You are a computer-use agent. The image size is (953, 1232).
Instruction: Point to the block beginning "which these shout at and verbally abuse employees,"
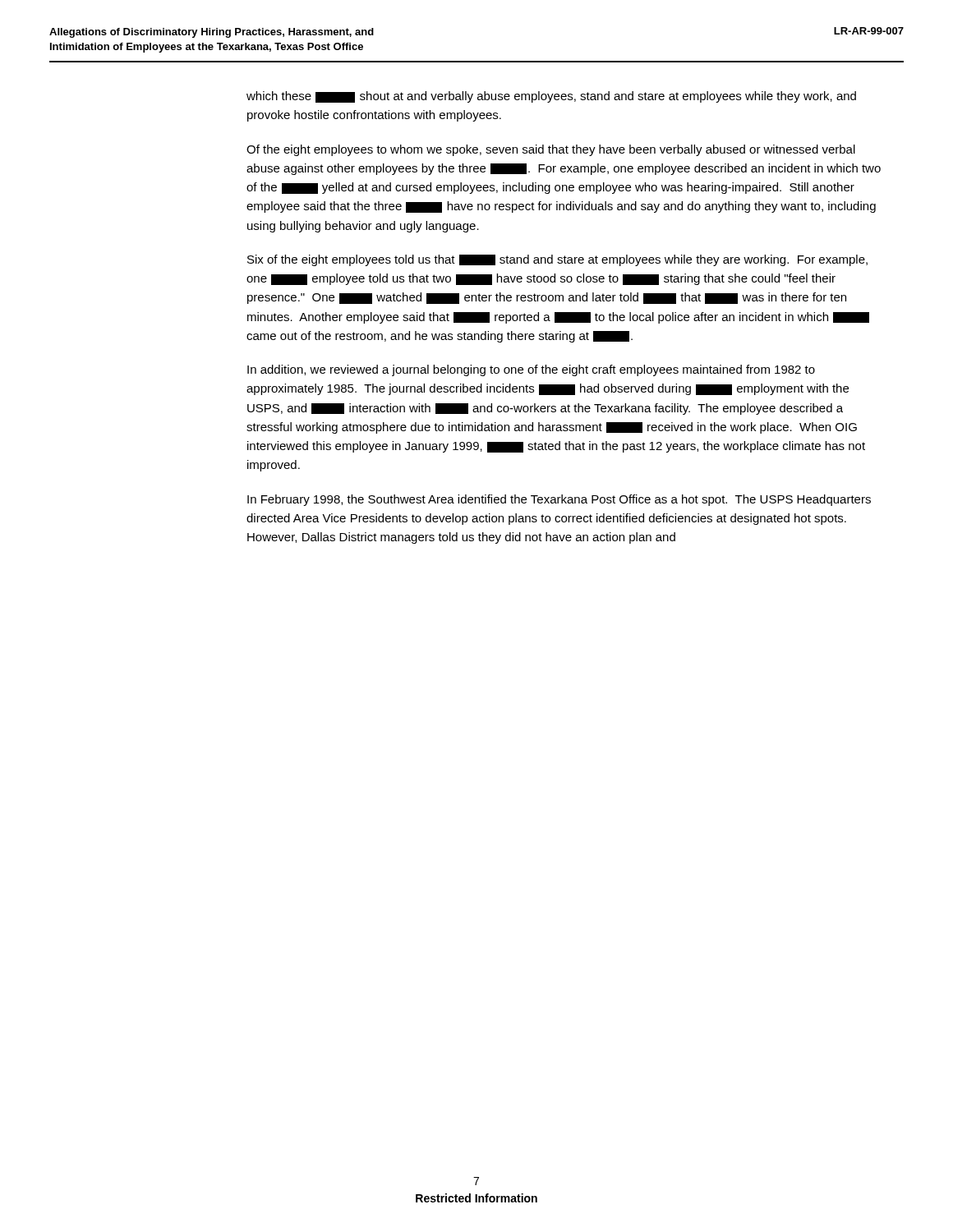click(552, 105)
